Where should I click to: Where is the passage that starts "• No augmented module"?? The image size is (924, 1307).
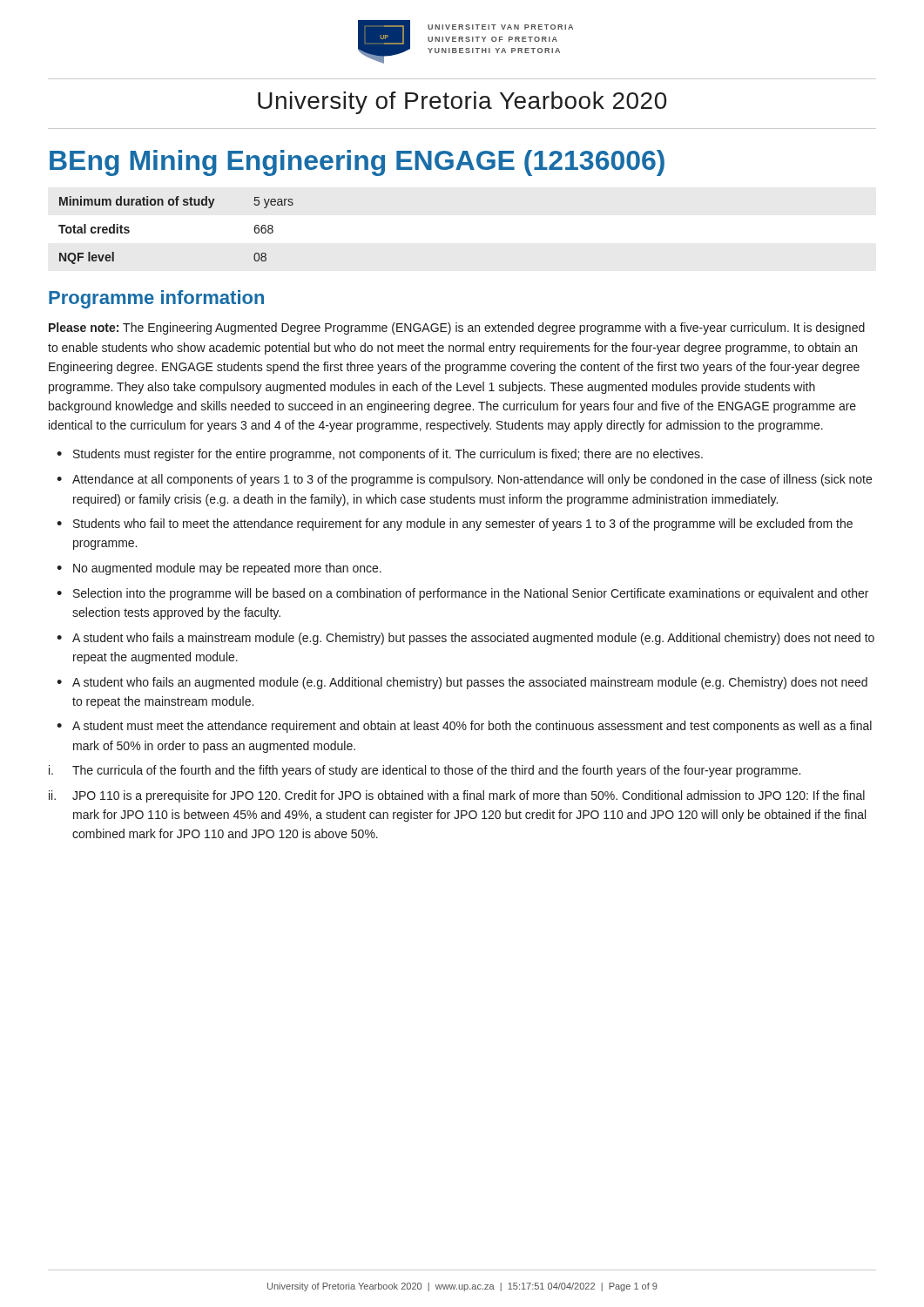(x=219, y=569)
